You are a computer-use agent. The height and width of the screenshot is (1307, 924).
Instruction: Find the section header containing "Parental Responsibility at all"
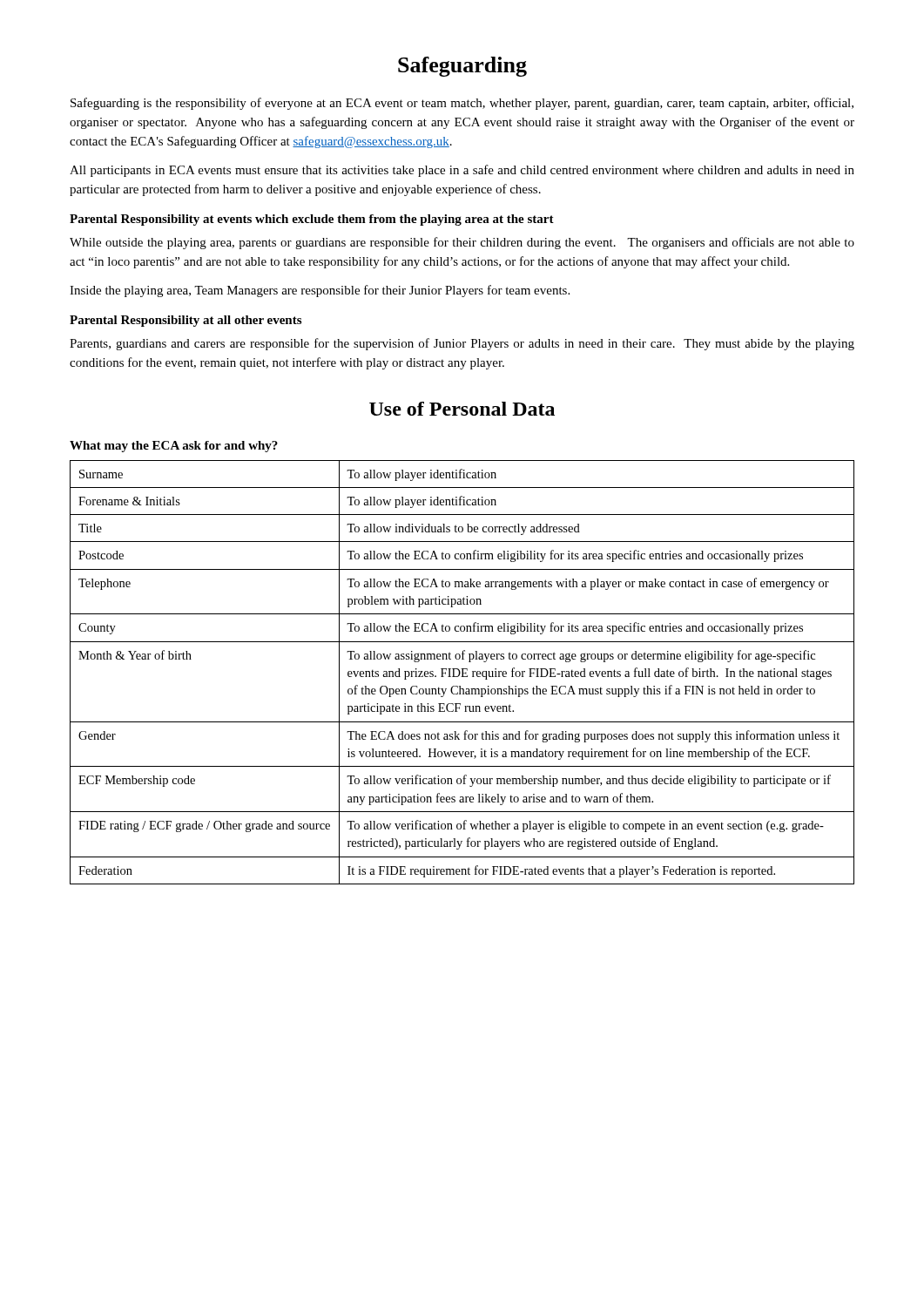coord(186,320)
